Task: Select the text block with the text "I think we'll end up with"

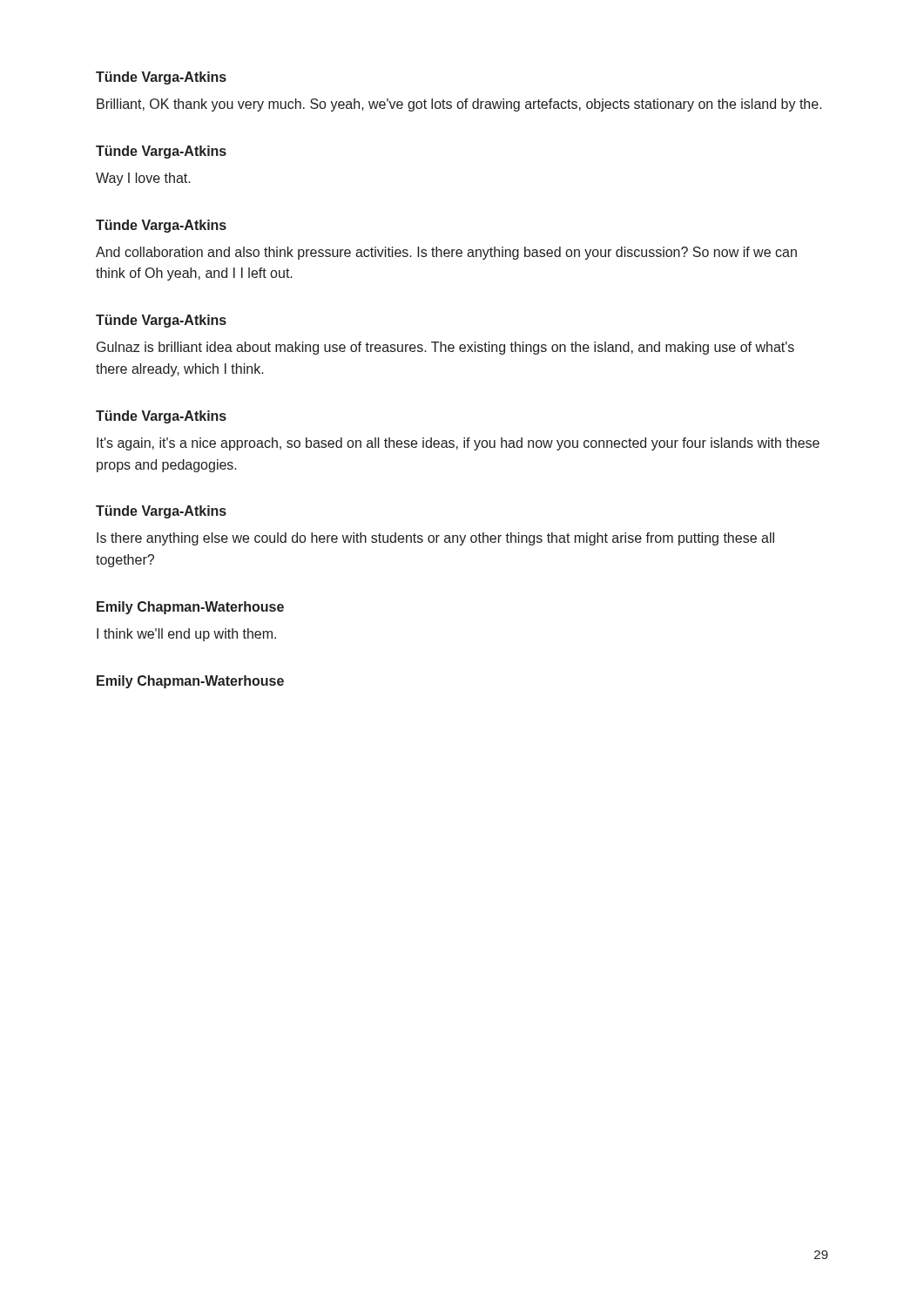Action: pos(187,634)
